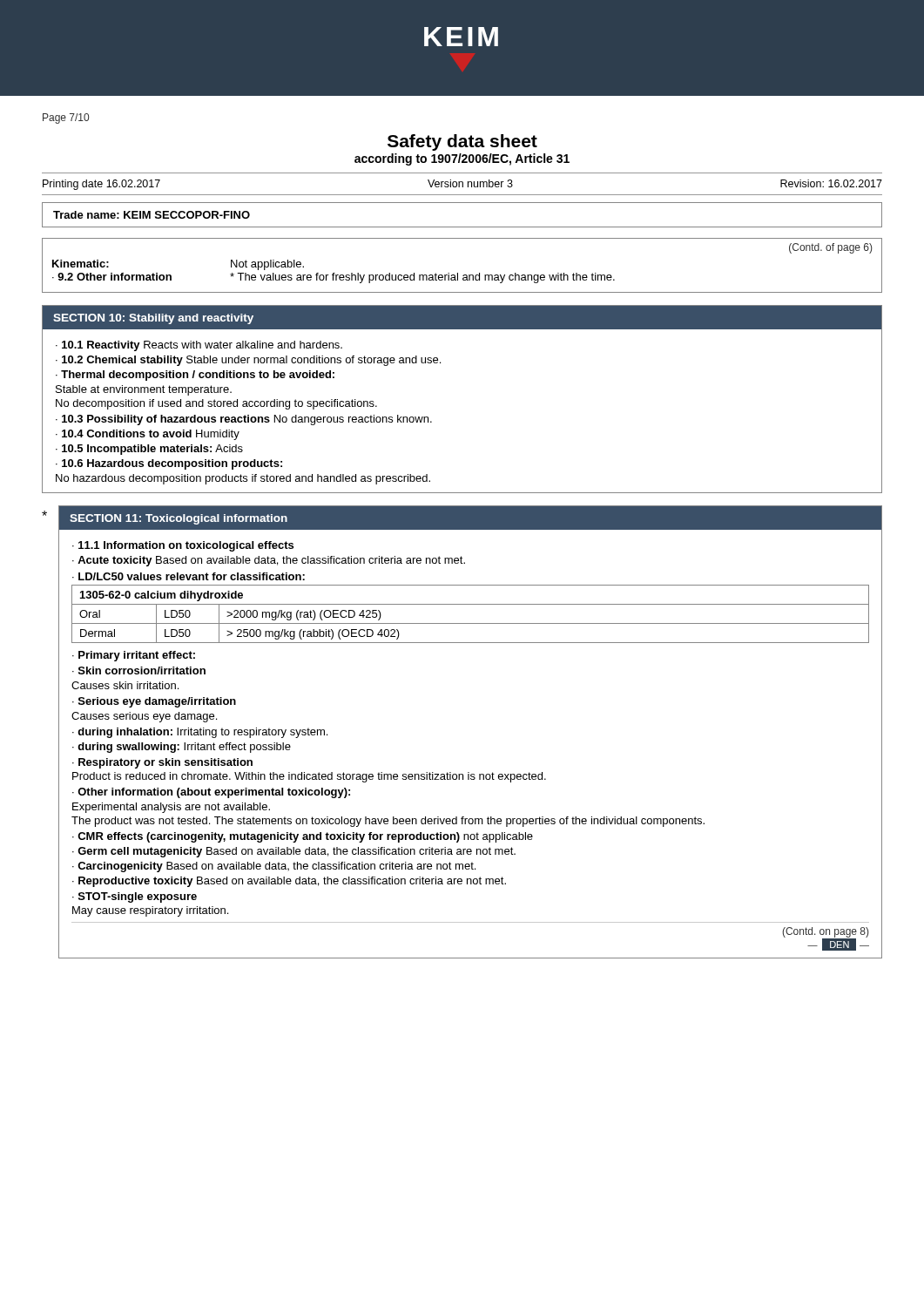
Task: Navigate to the text block starting "SECTION 10: Stability and reactivity"
Action: [153, 318]
